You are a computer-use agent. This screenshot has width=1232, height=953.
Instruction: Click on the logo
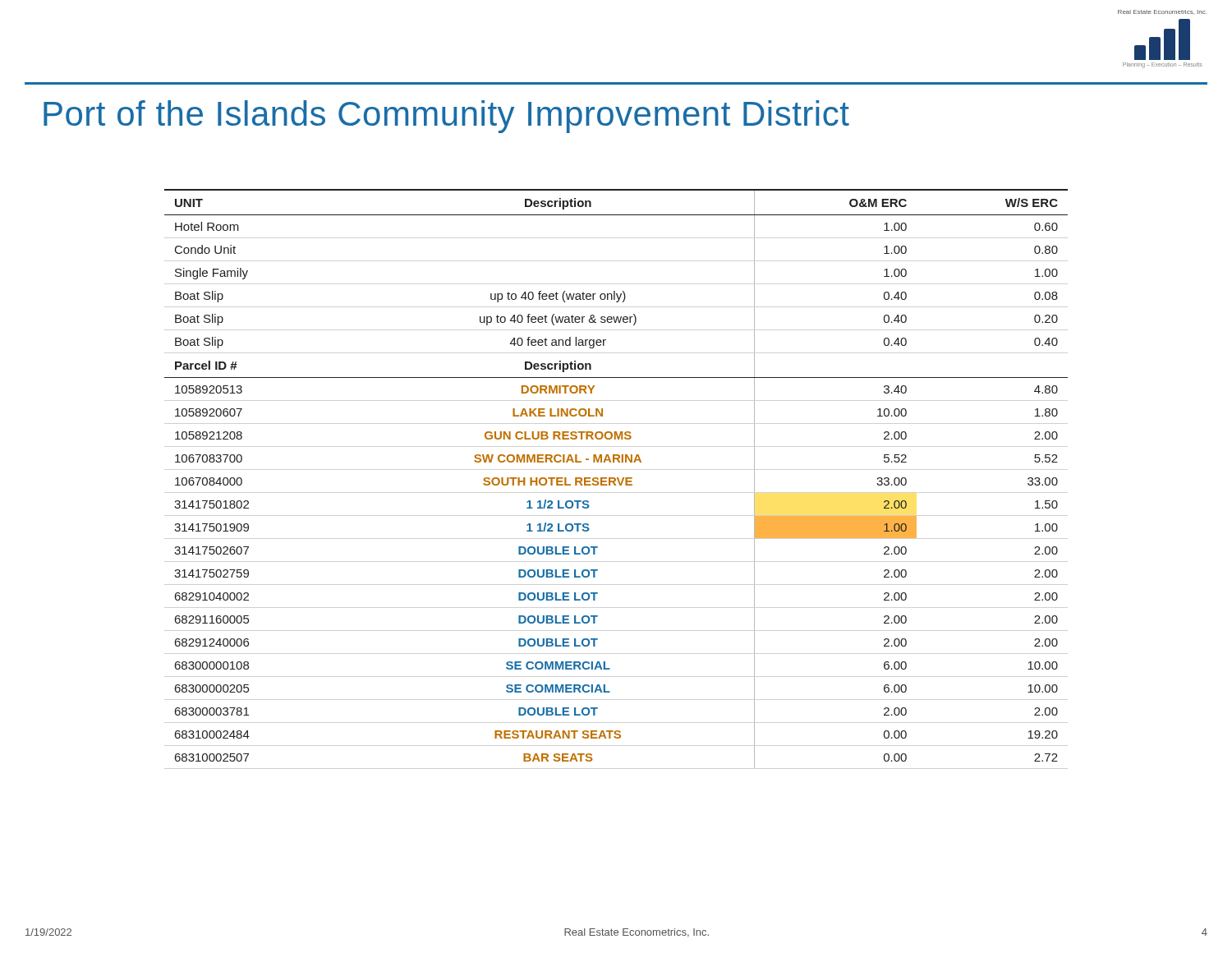[1162, 38]
